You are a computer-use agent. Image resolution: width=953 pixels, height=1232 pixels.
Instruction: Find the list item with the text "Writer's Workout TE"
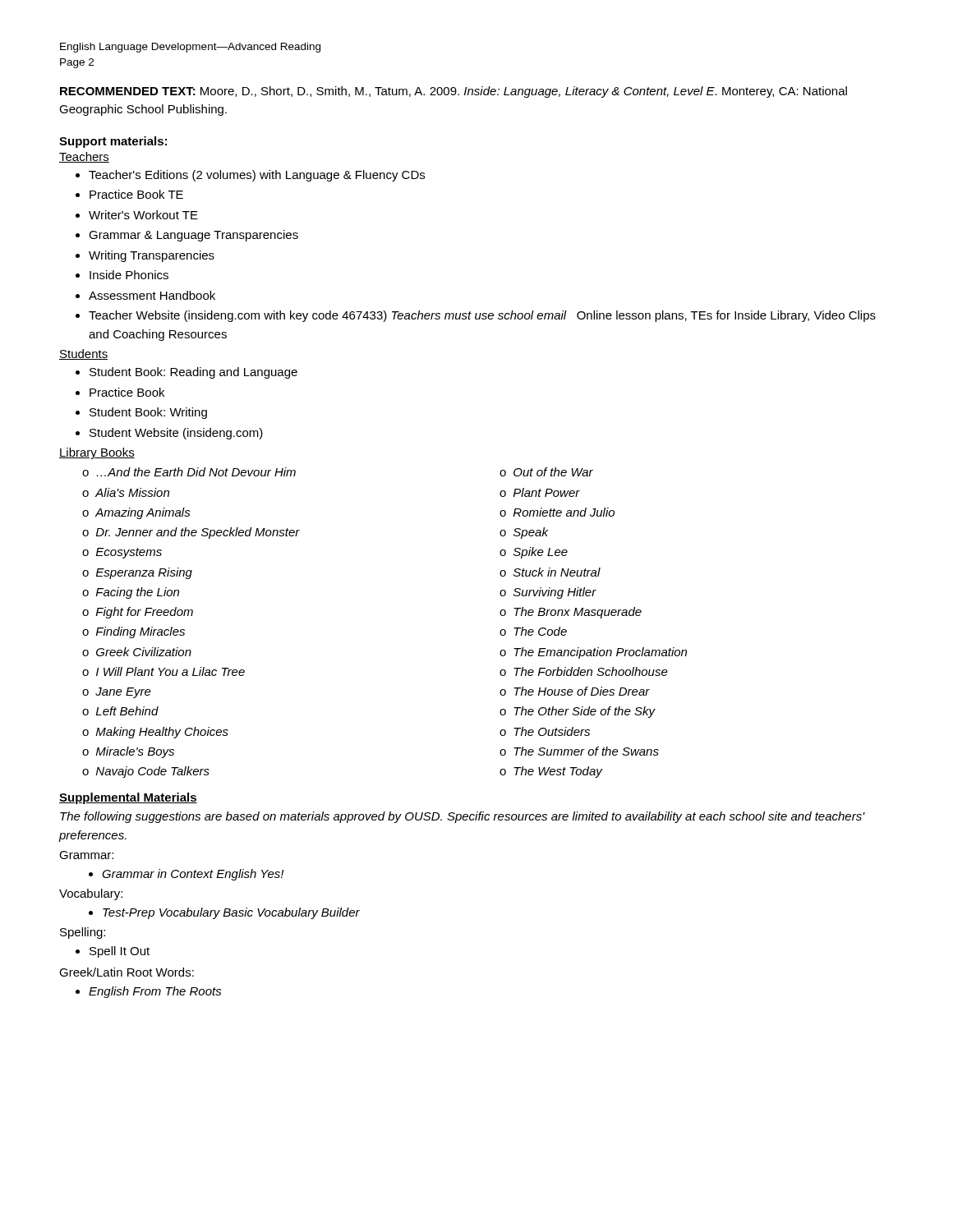coord(143,215)
